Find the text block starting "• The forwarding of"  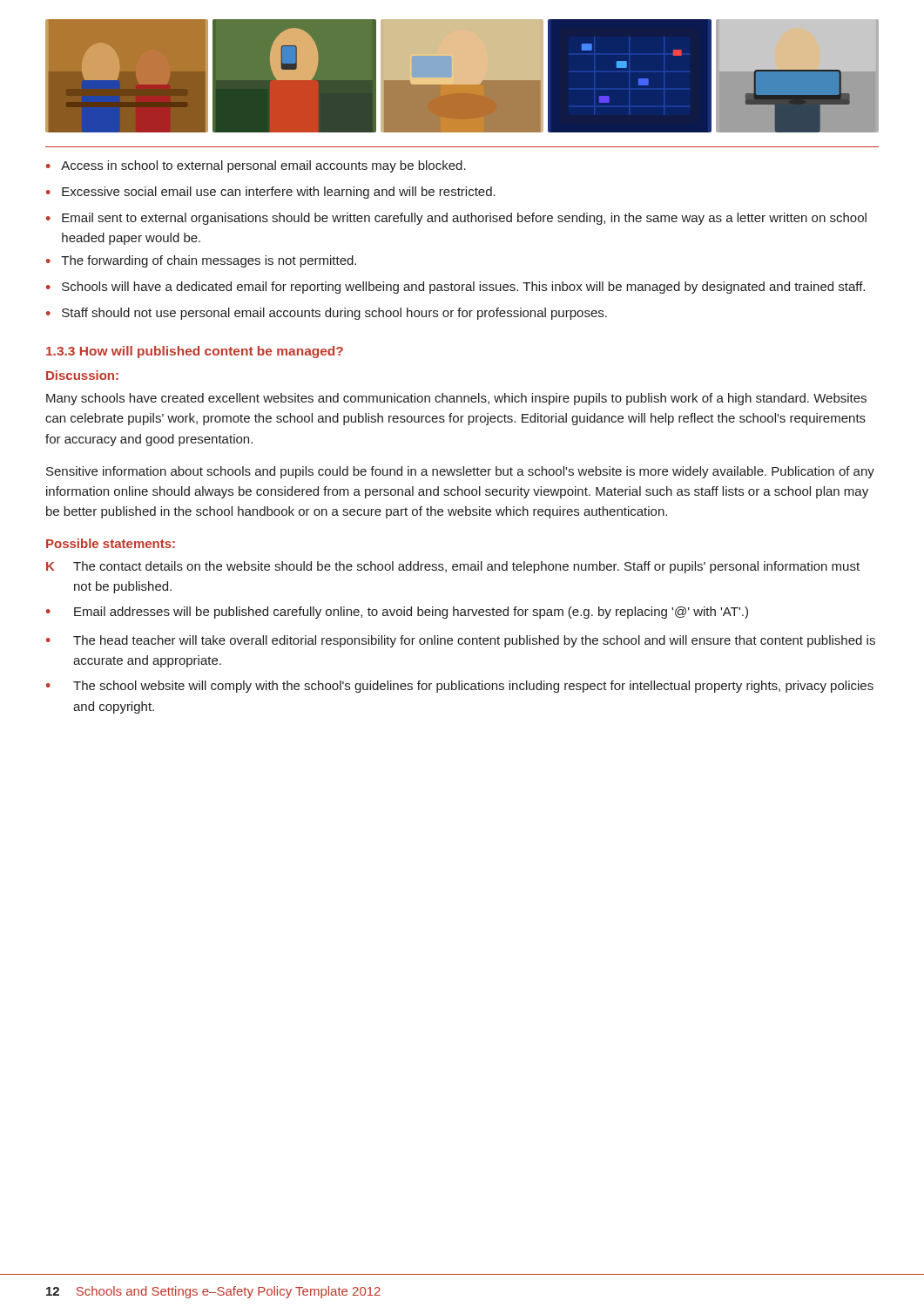coord(201,261)
